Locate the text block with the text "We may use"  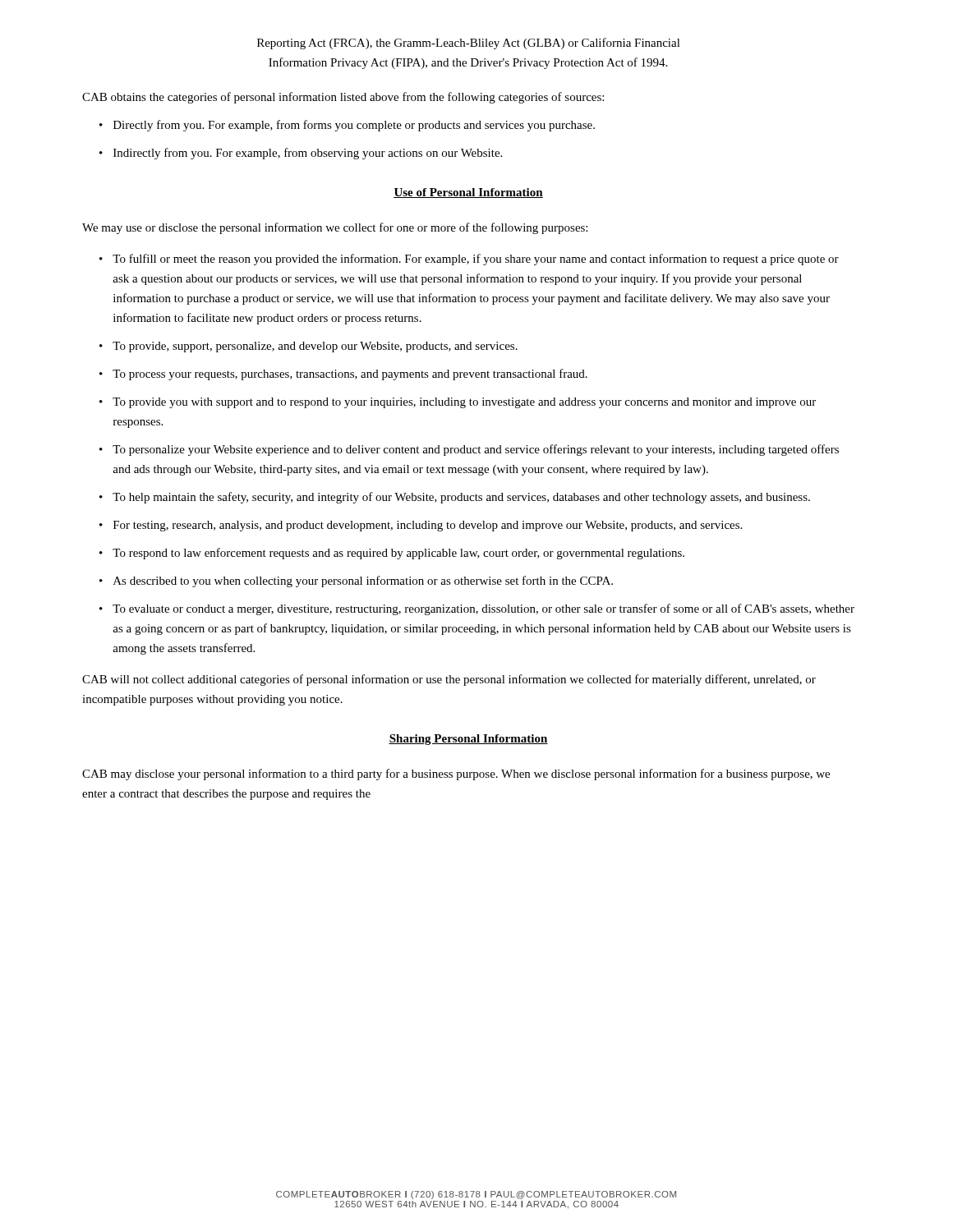point(468,228)
